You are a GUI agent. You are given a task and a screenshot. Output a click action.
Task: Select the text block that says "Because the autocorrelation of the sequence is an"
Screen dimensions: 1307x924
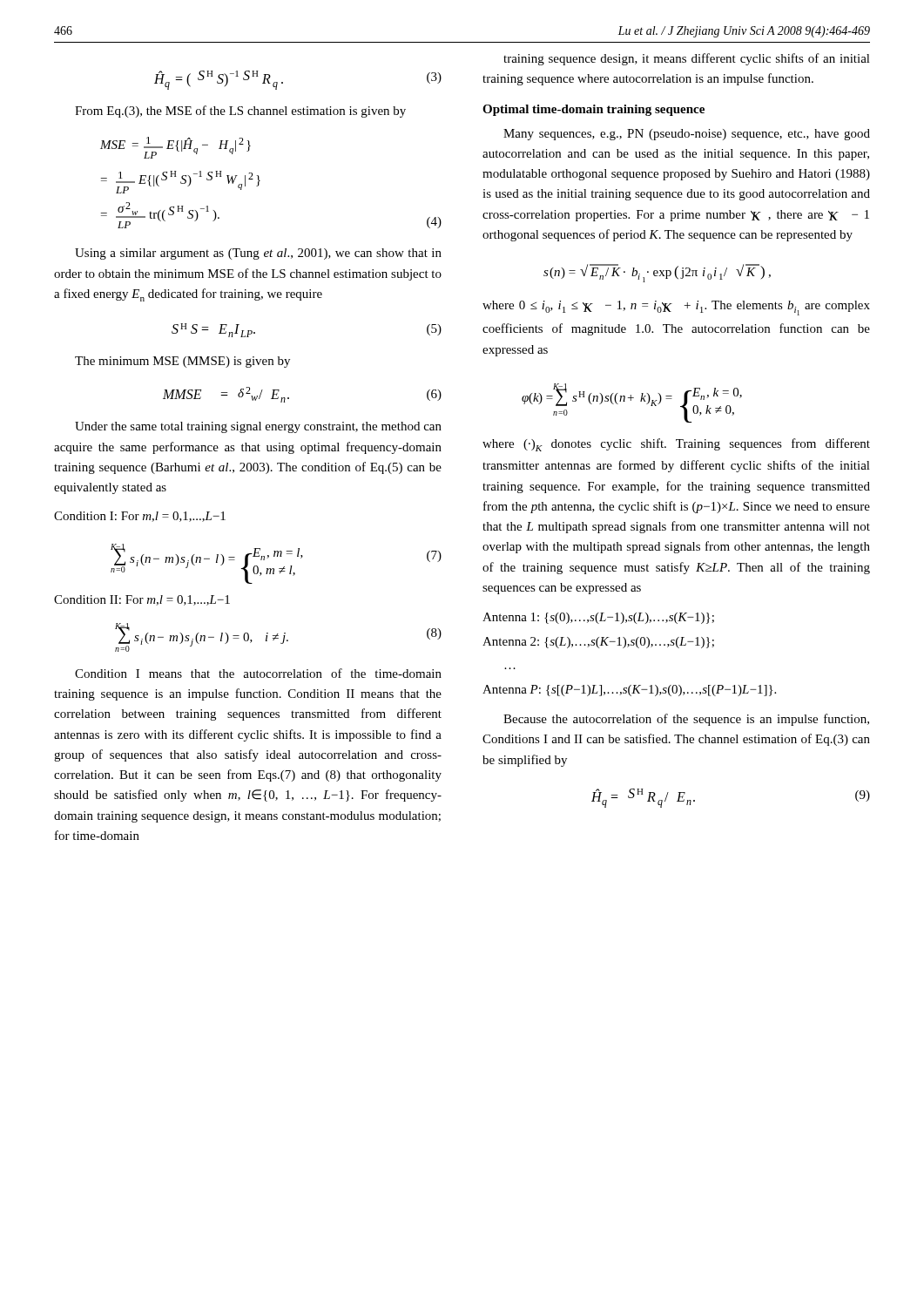[676, 739]
